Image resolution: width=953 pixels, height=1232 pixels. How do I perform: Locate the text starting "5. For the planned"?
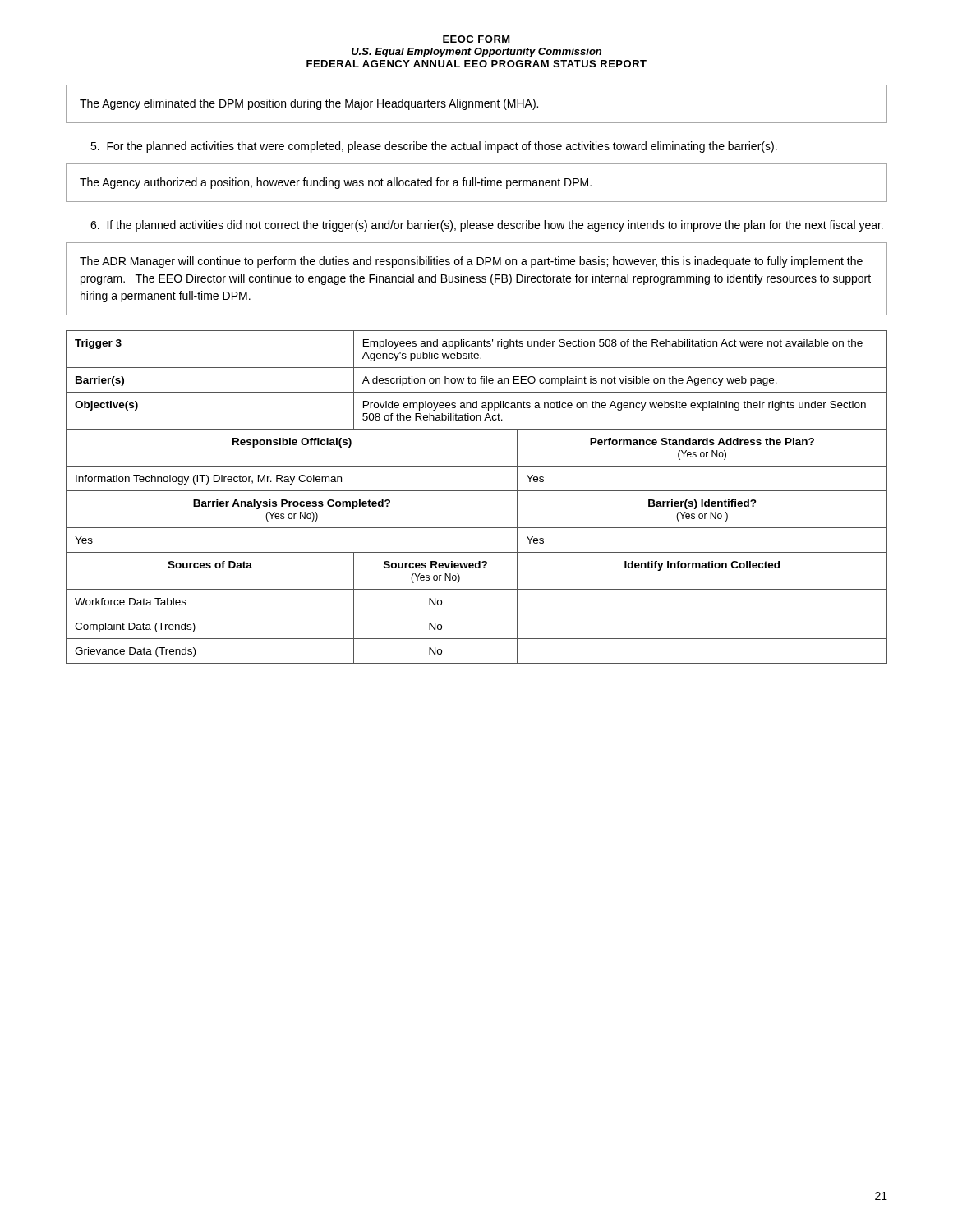point(434,146)
